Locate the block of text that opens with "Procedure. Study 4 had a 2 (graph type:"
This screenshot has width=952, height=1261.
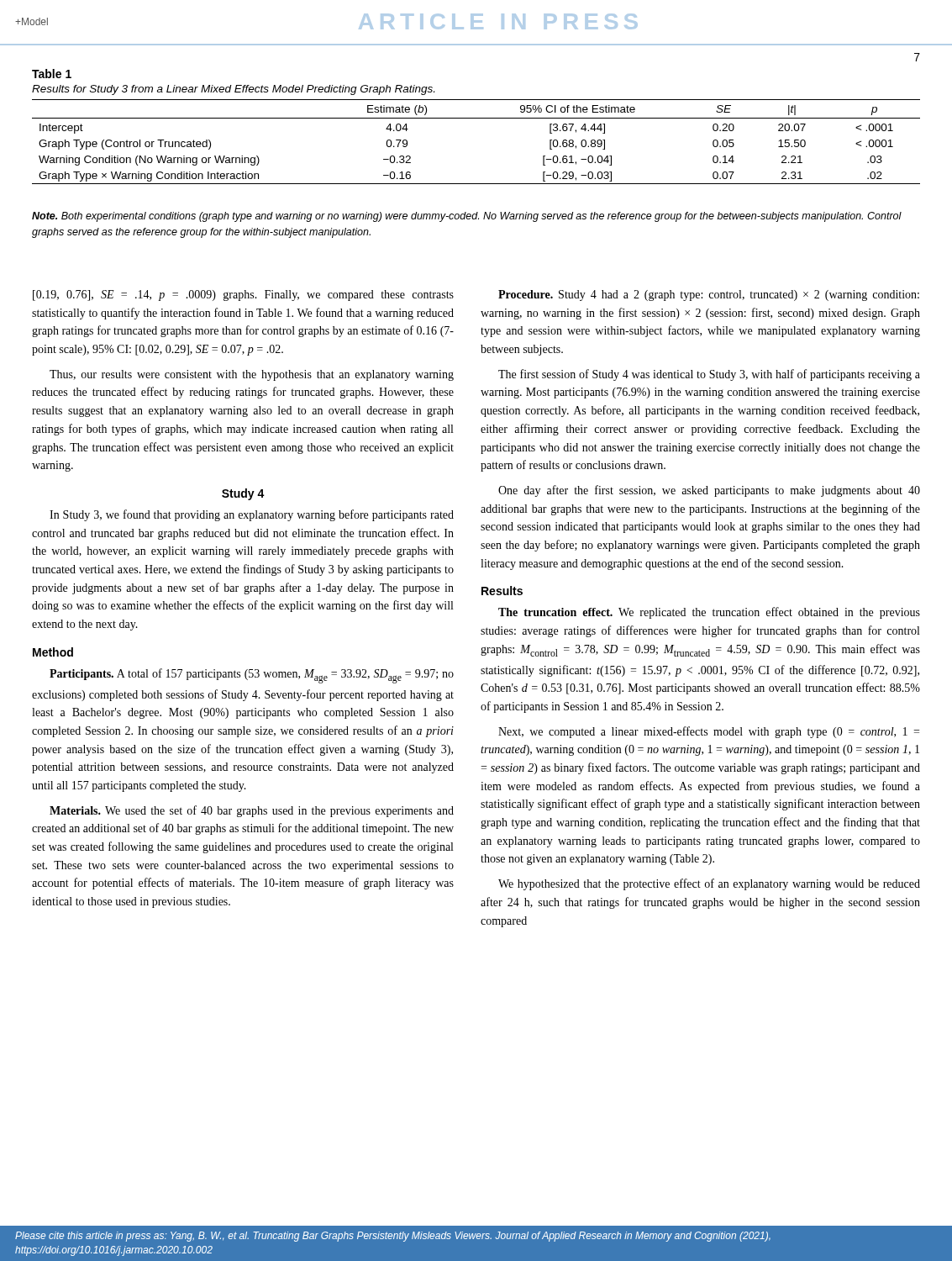[700, 322]
